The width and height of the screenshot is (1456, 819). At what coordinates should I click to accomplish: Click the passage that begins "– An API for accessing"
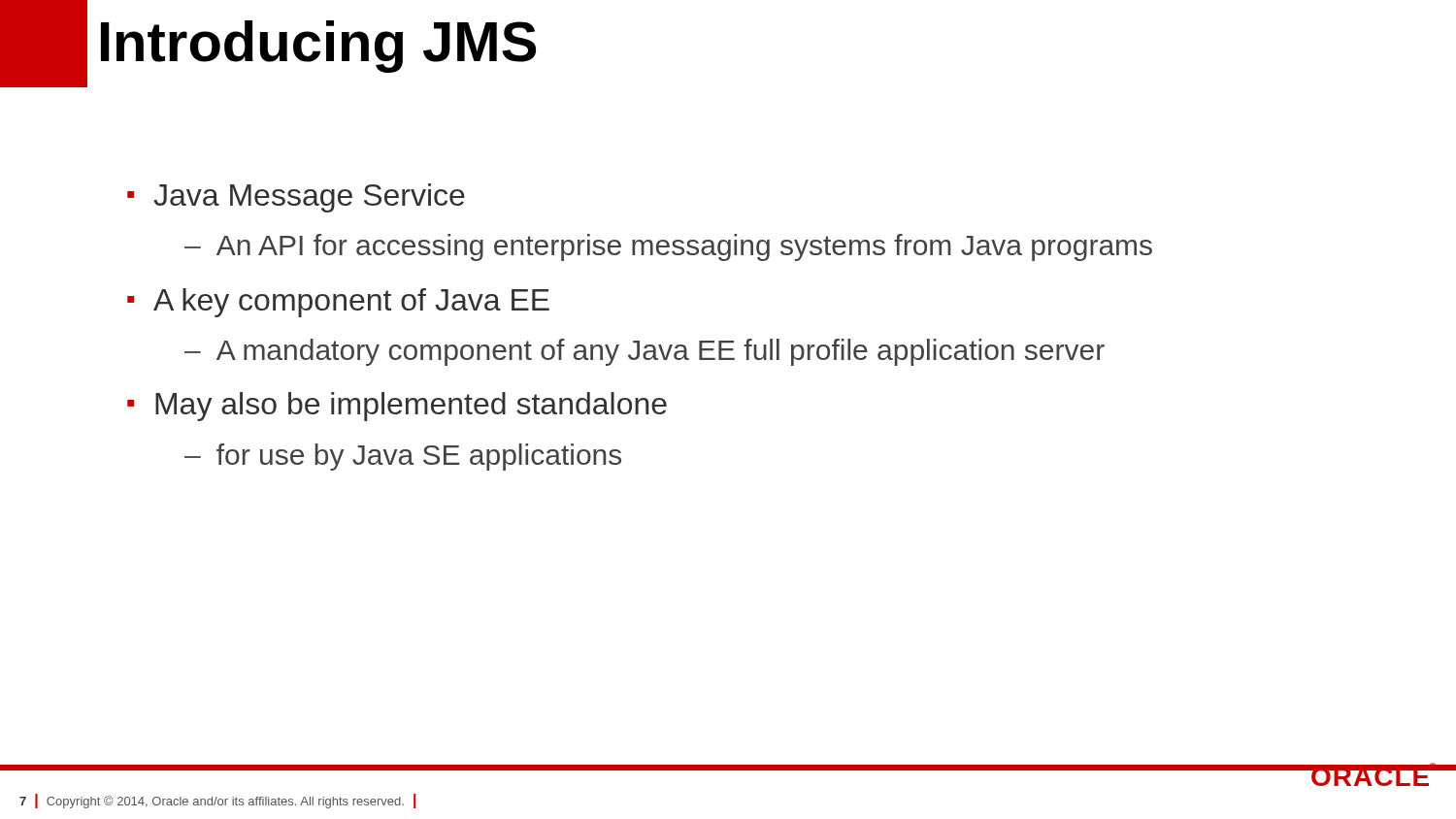(669, 246)
